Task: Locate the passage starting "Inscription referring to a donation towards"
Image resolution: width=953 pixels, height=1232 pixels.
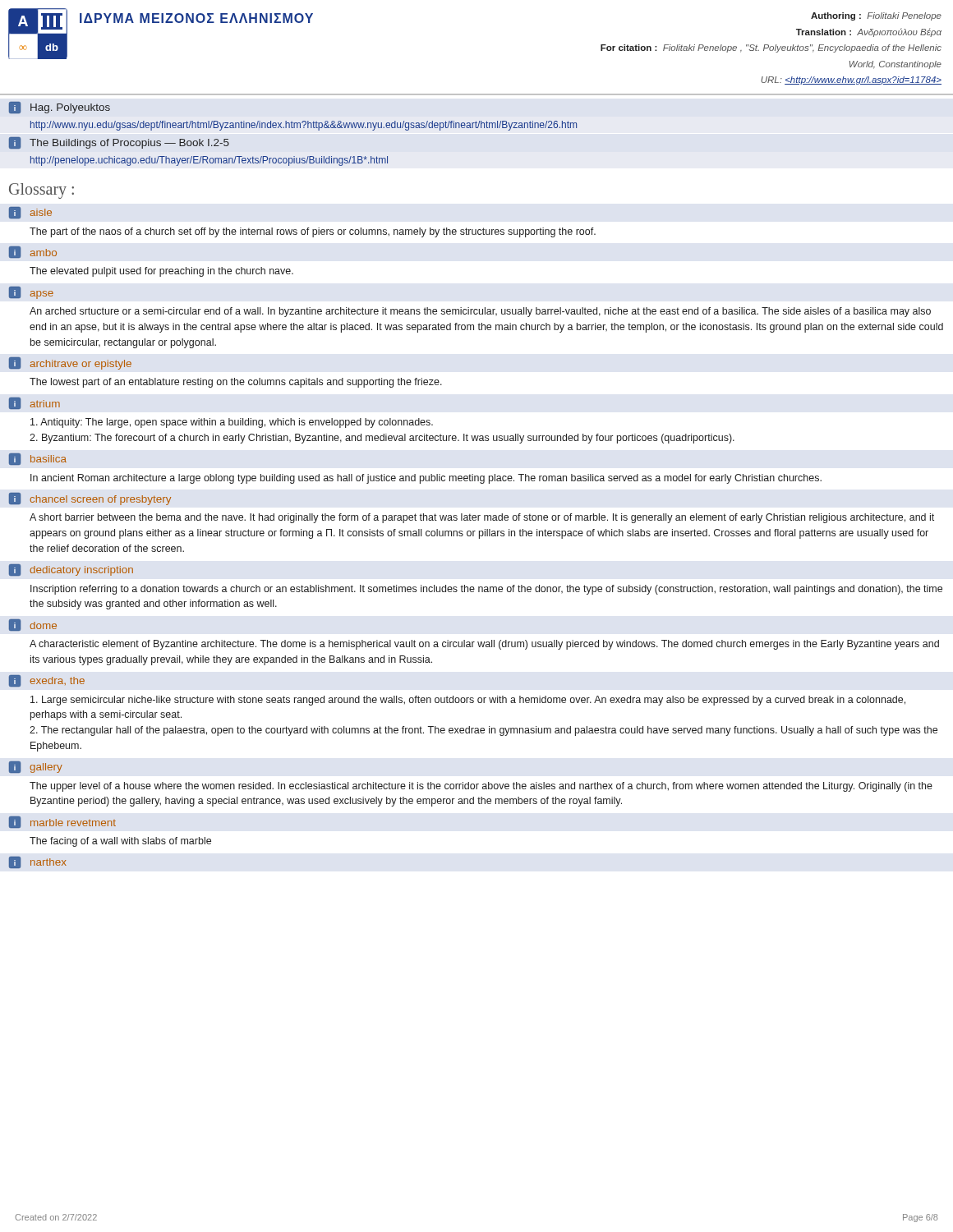Action: click(x=486, y=596)
